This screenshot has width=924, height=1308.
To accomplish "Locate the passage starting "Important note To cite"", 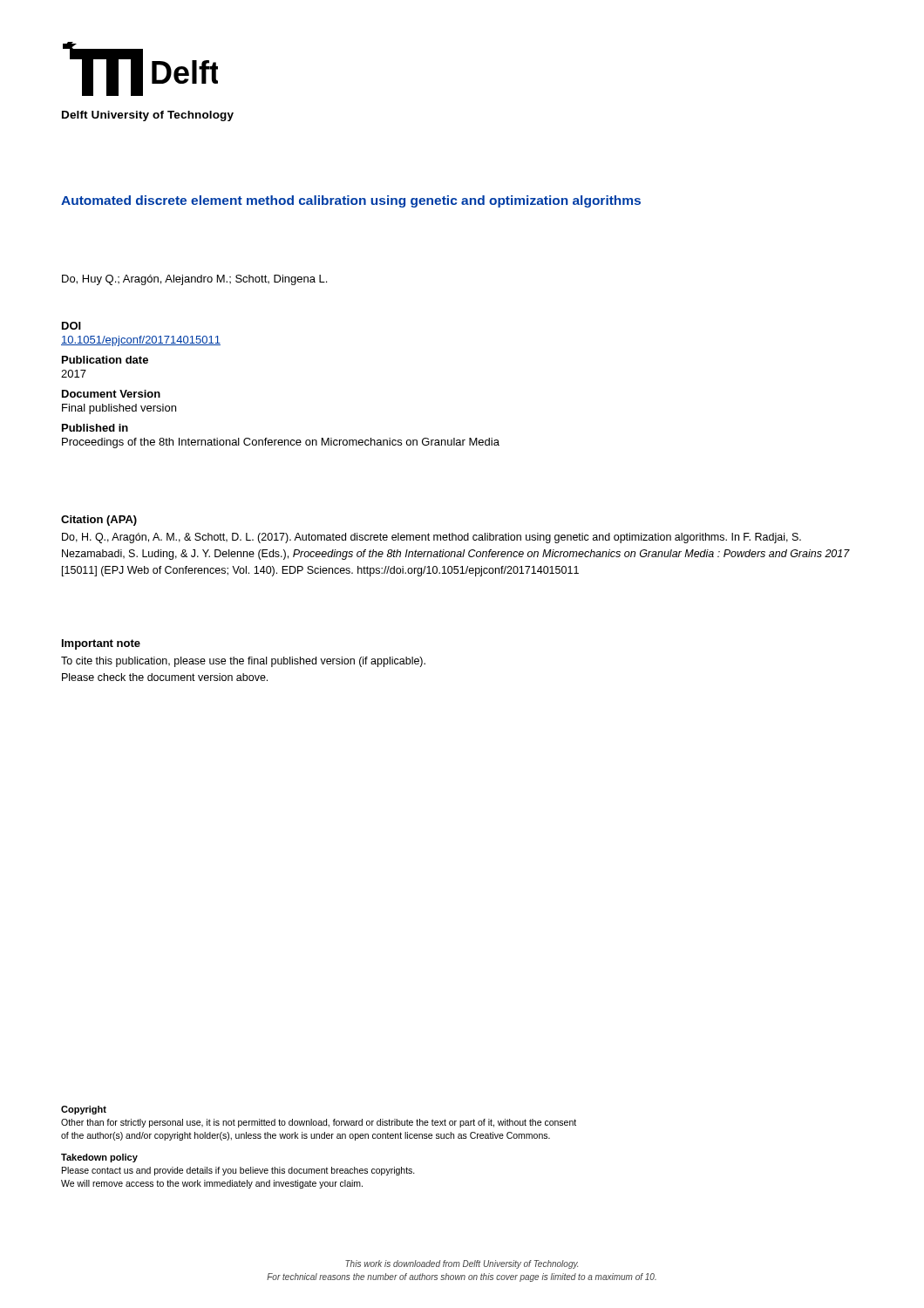I will 101,644.
